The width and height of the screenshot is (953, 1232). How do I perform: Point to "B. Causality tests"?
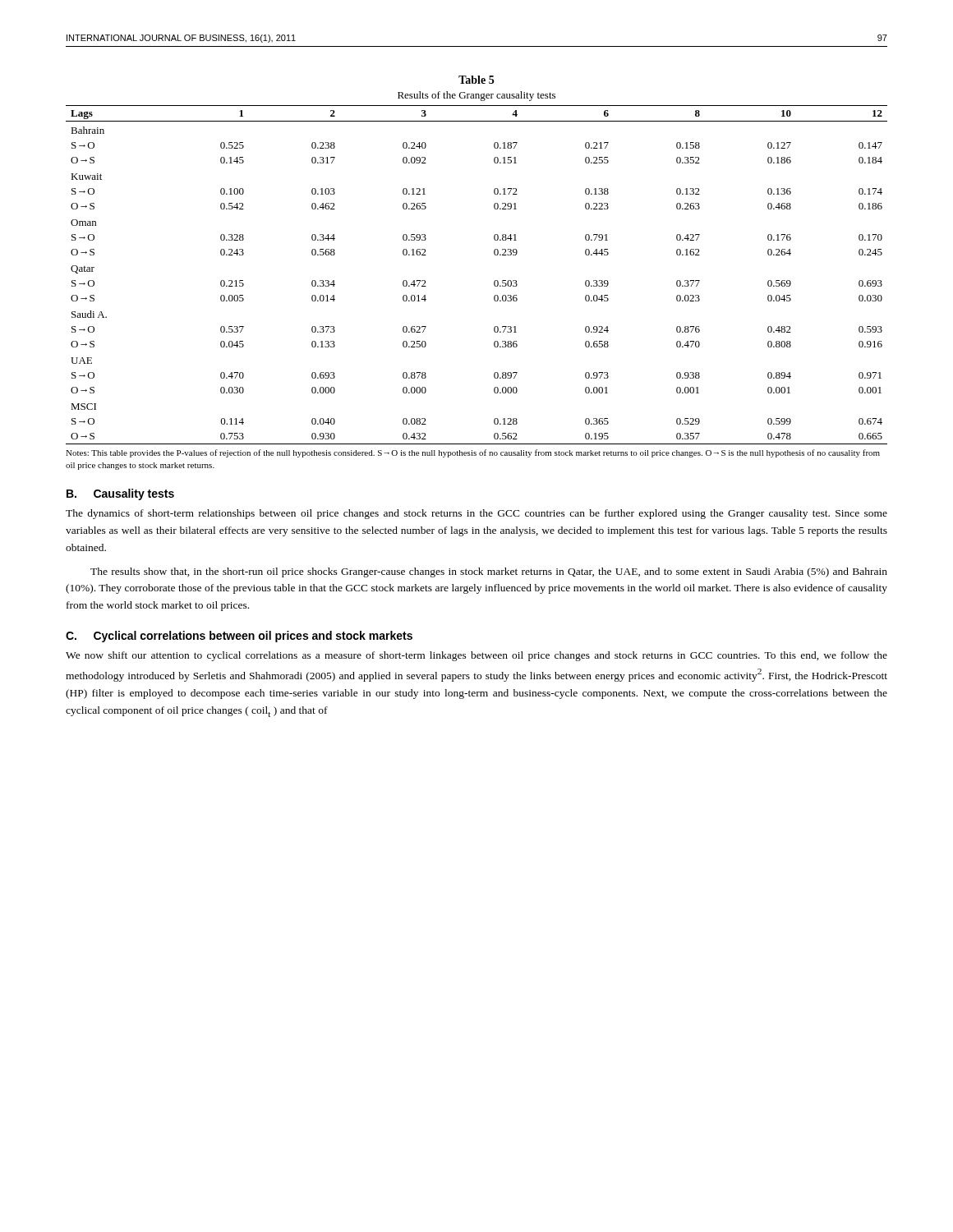[x=120, y=493]
